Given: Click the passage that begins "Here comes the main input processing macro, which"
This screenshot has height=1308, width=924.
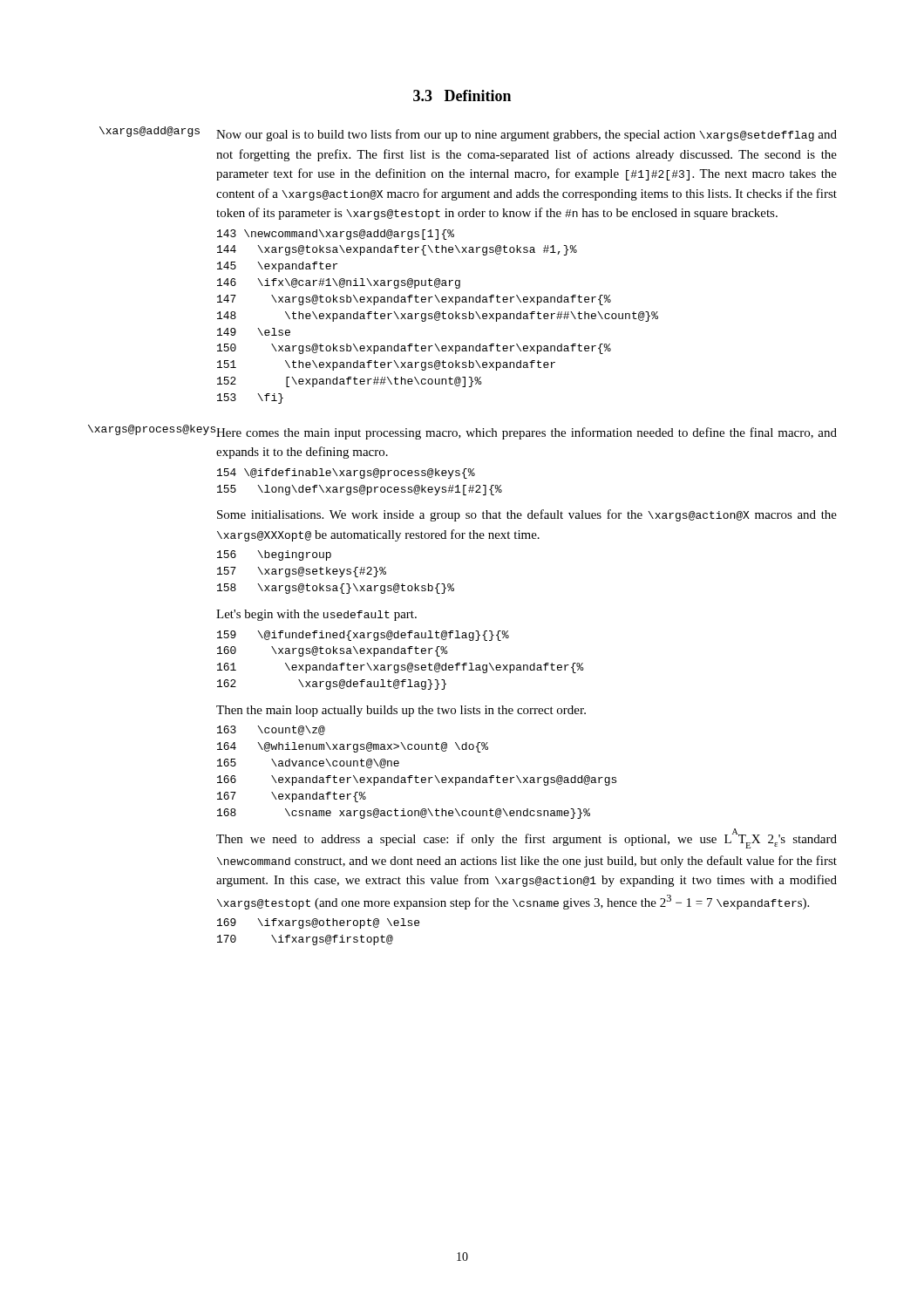Looking at the screenshot, I should (x=527, y=433).
